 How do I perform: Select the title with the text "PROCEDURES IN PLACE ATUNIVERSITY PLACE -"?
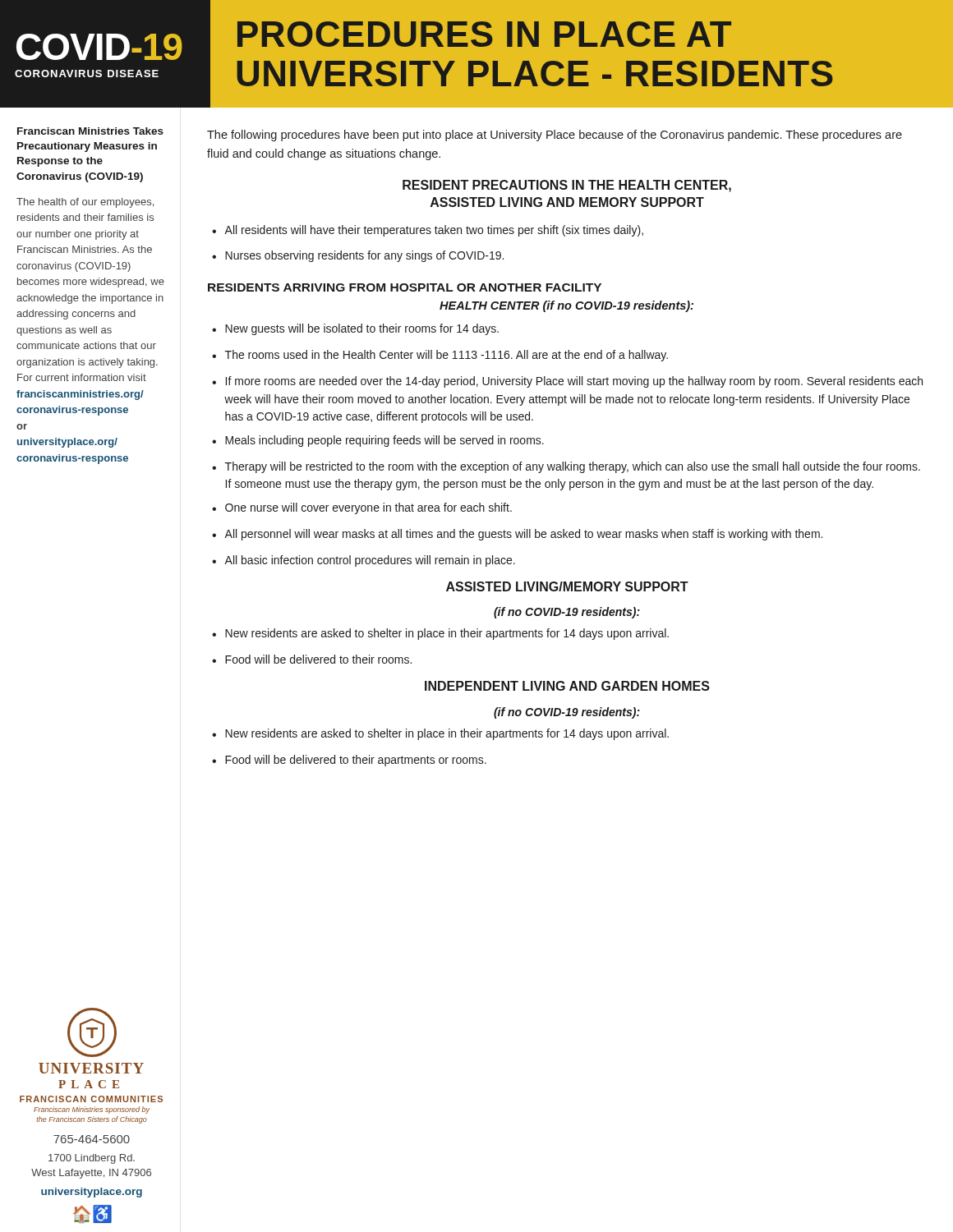pyautogui.click(x=535, y=54)
